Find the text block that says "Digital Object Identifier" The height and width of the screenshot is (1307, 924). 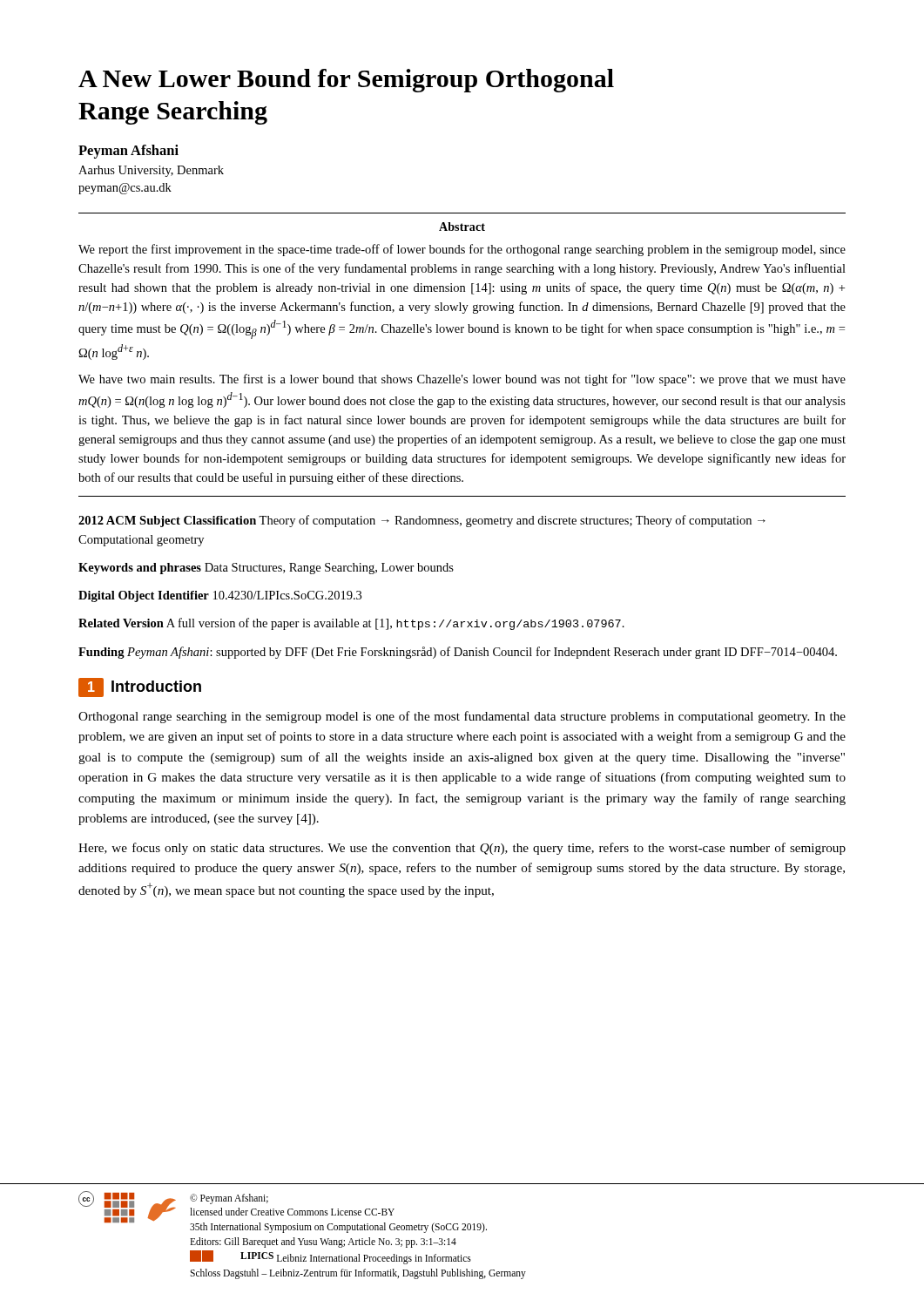click(x=220, y=596)
